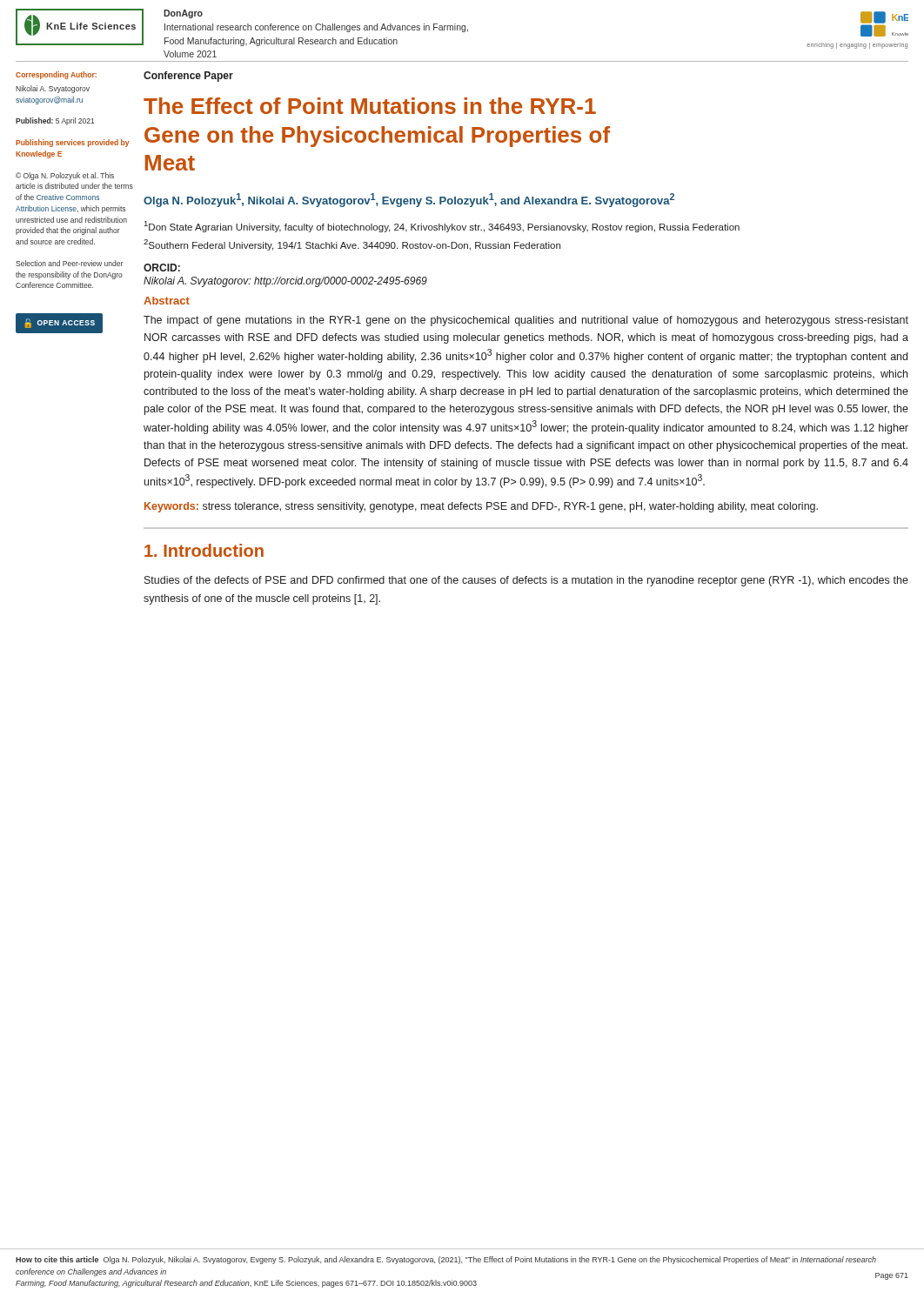Find the title on this page that starts "The Effect of Point Mutations in"
Screen dimensions: 1305x924
(x=377, y=134)
